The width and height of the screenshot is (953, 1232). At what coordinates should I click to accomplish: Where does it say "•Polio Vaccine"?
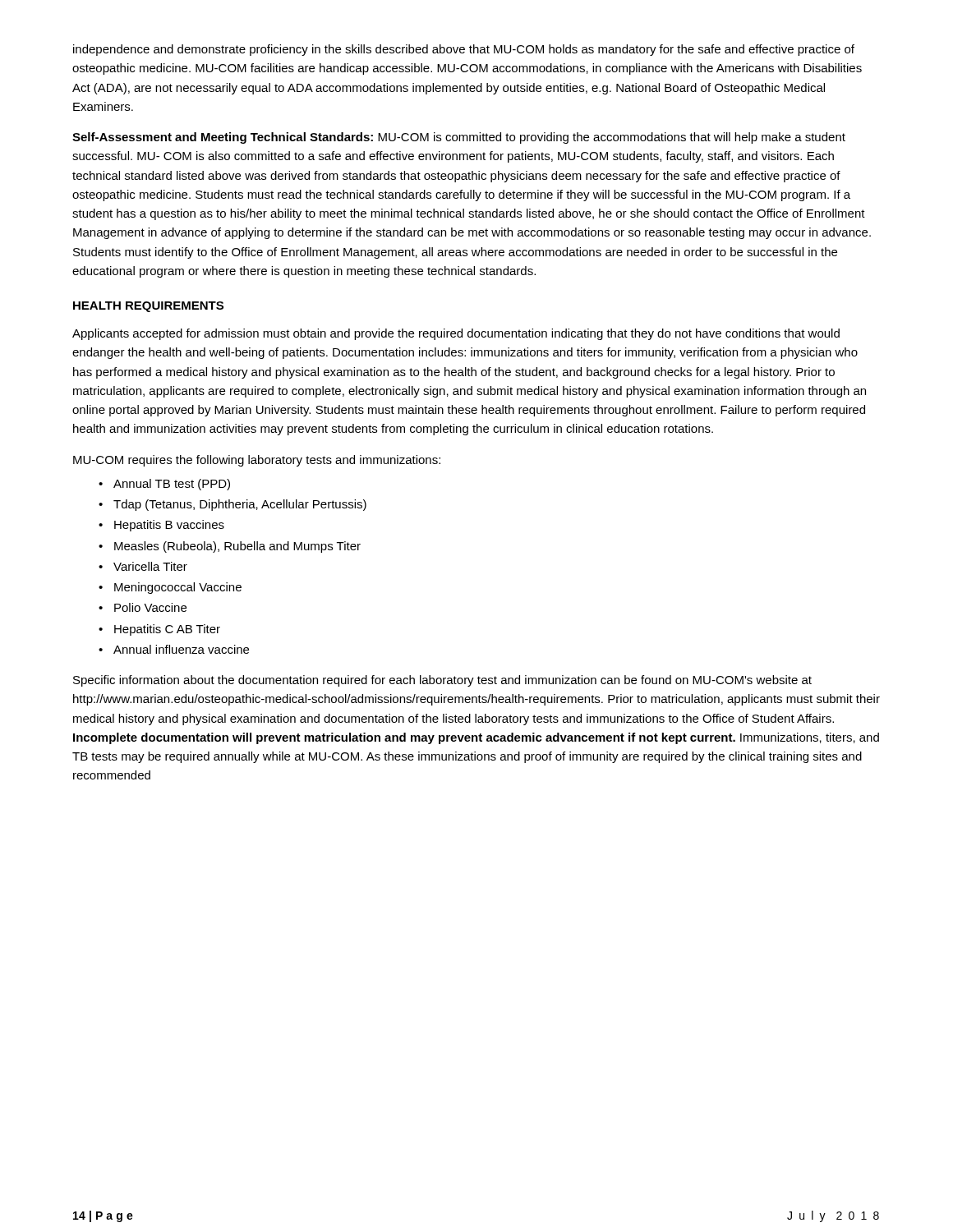[x=143, y=608]
